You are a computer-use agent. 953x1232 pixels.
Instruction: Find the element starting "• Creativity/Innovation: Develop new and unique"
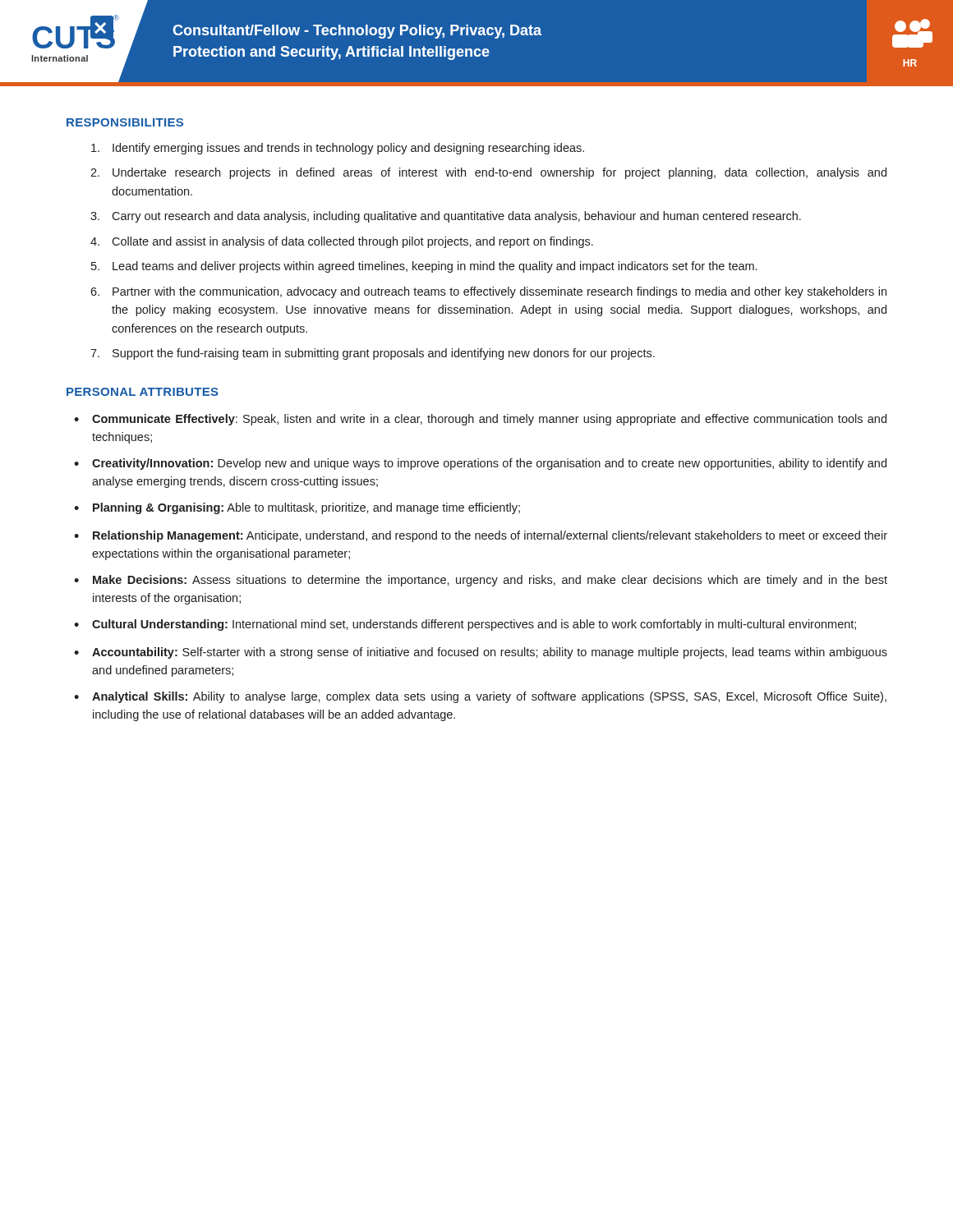[x=481, y=472]
